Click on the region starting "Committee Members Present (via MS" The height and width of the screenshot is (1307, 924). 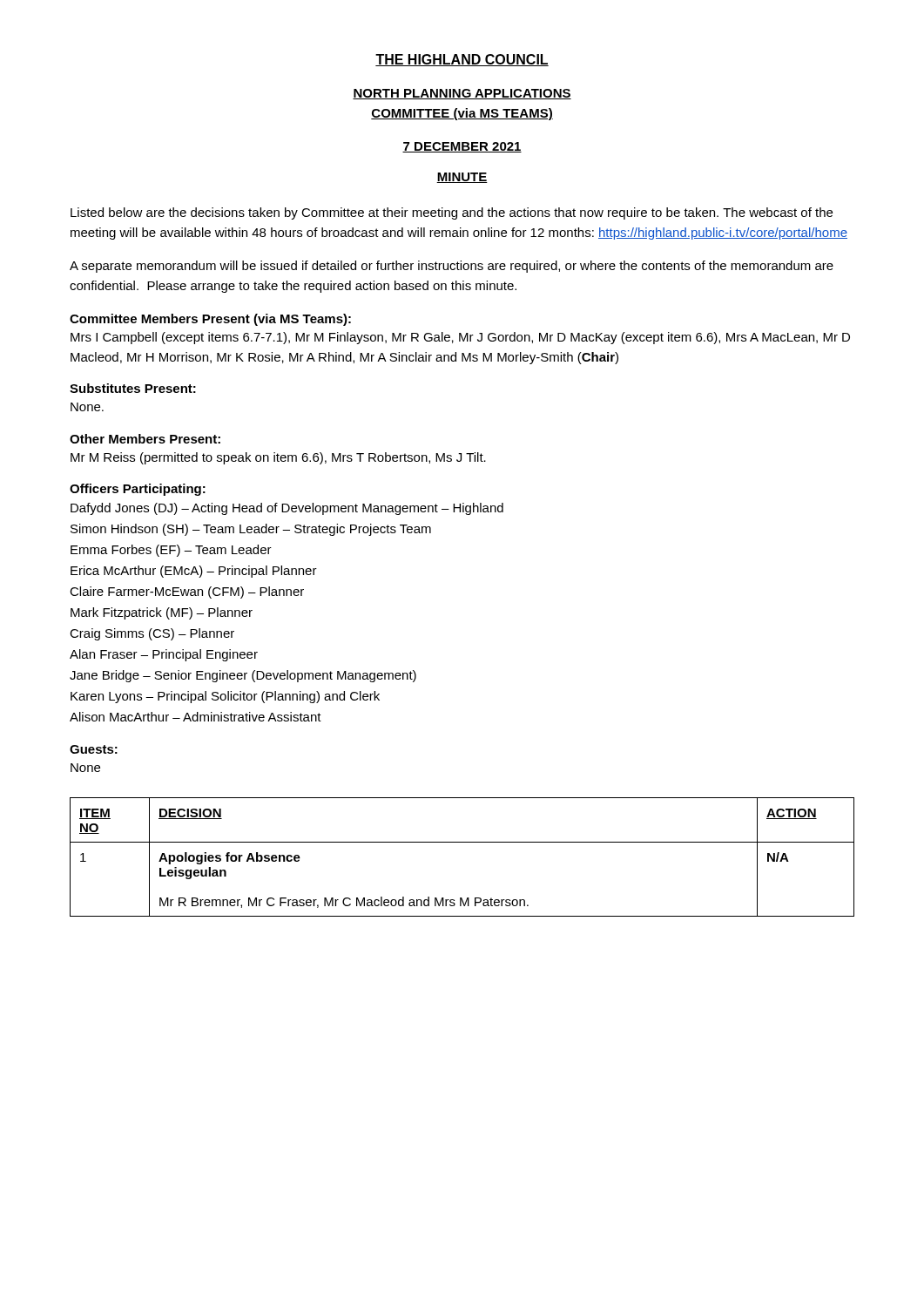[x=211, y=318]
